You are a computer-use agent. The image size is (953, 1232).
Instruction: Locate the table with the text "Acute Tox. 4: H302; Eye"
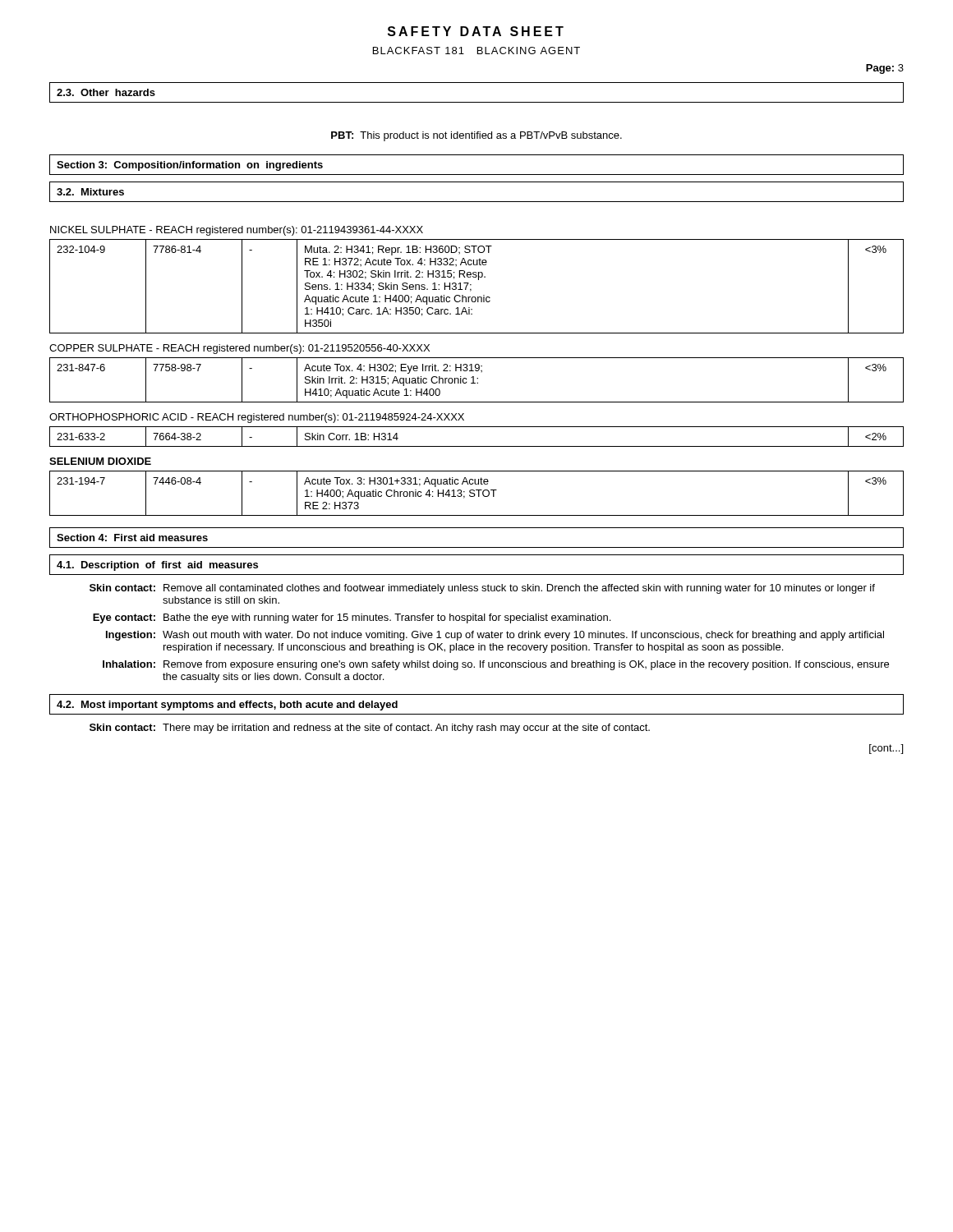tap(476, 380)
